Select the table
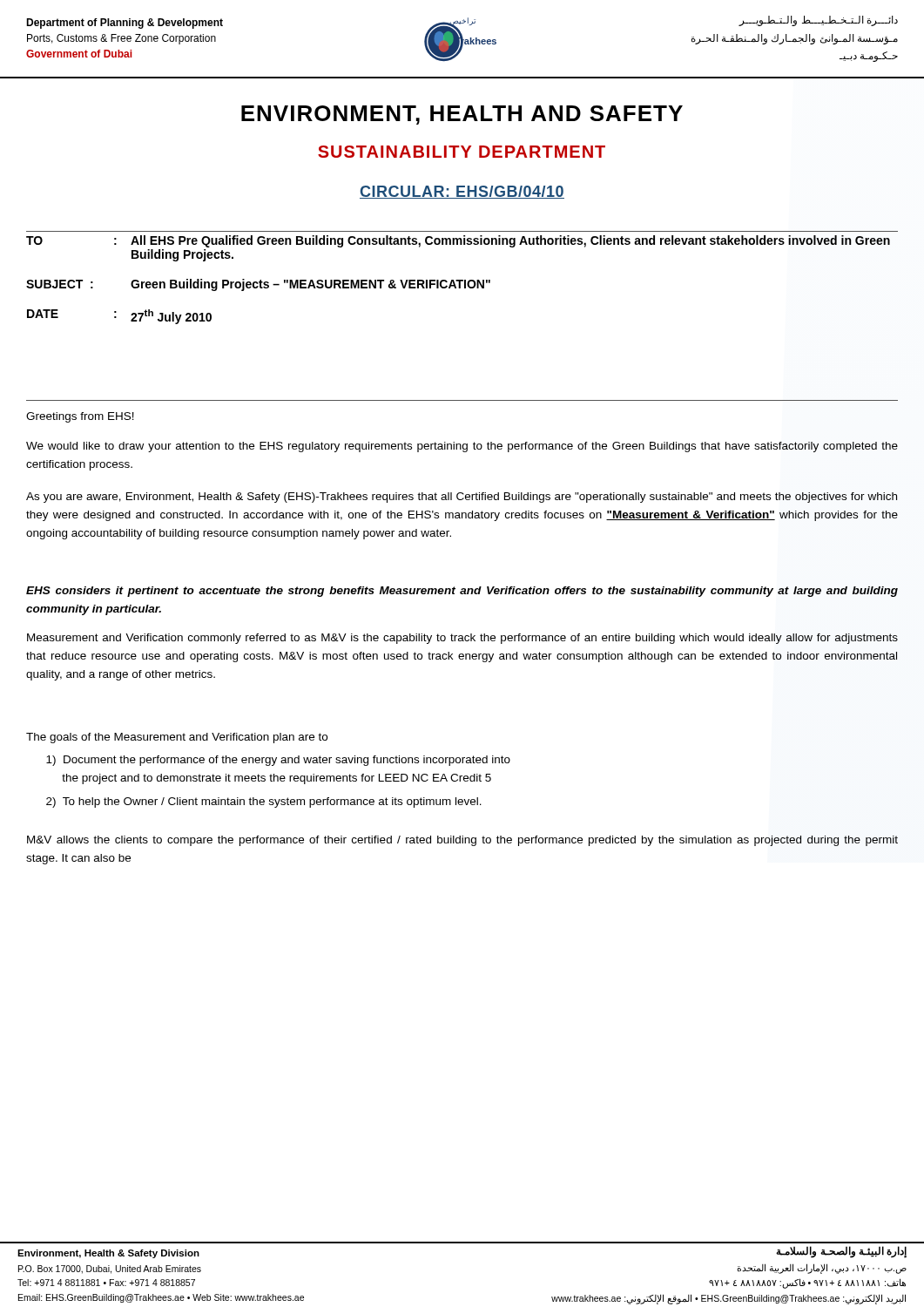Viewport: 924px width, 1307px height. pos(462,287)
